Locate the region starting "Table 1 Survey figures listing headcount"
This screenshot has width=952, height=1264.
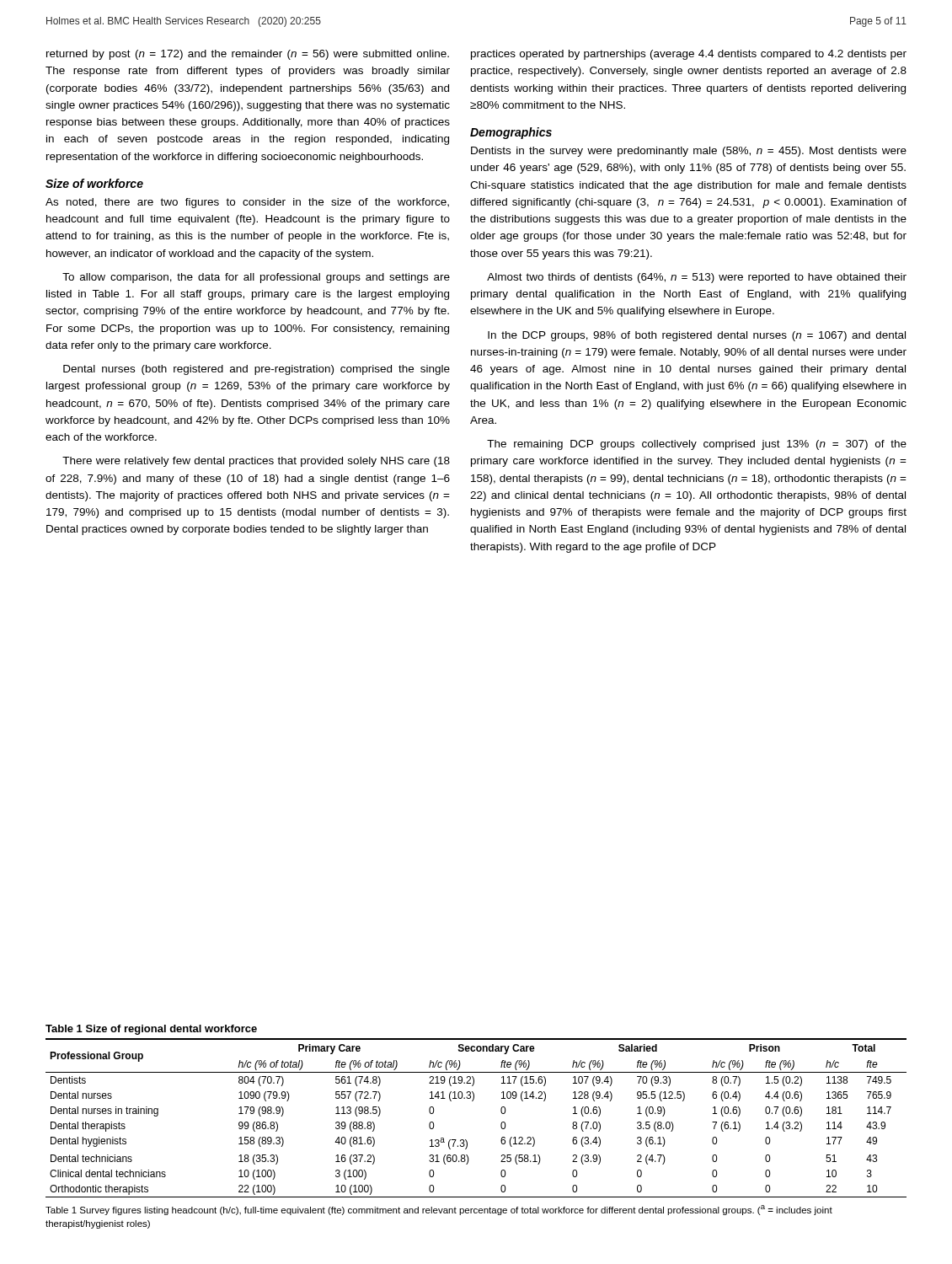click(x=439, y=1215)
